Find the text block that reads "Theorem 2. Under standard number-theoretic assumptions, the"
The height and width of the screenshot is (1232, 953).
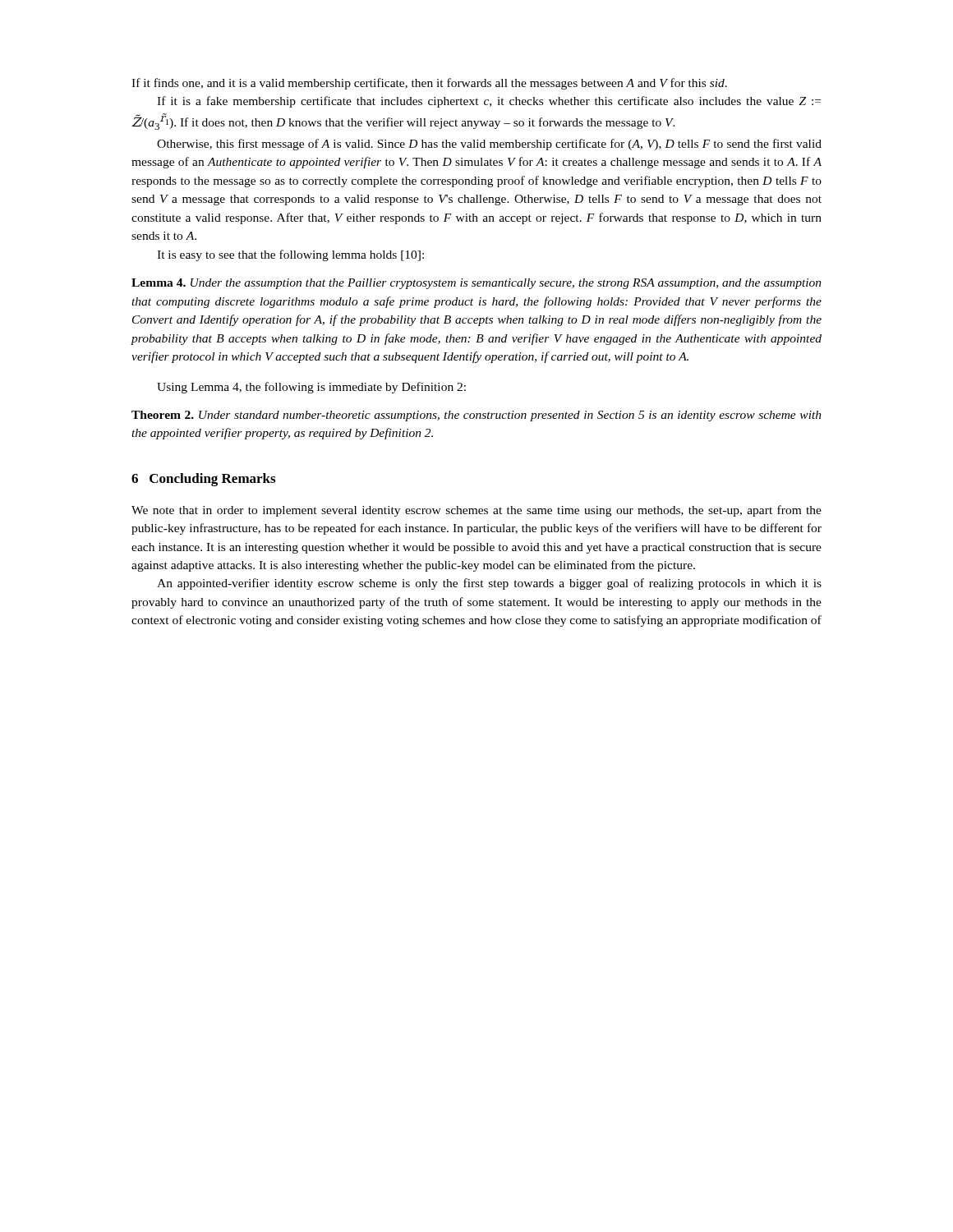[x=476, y=424]
